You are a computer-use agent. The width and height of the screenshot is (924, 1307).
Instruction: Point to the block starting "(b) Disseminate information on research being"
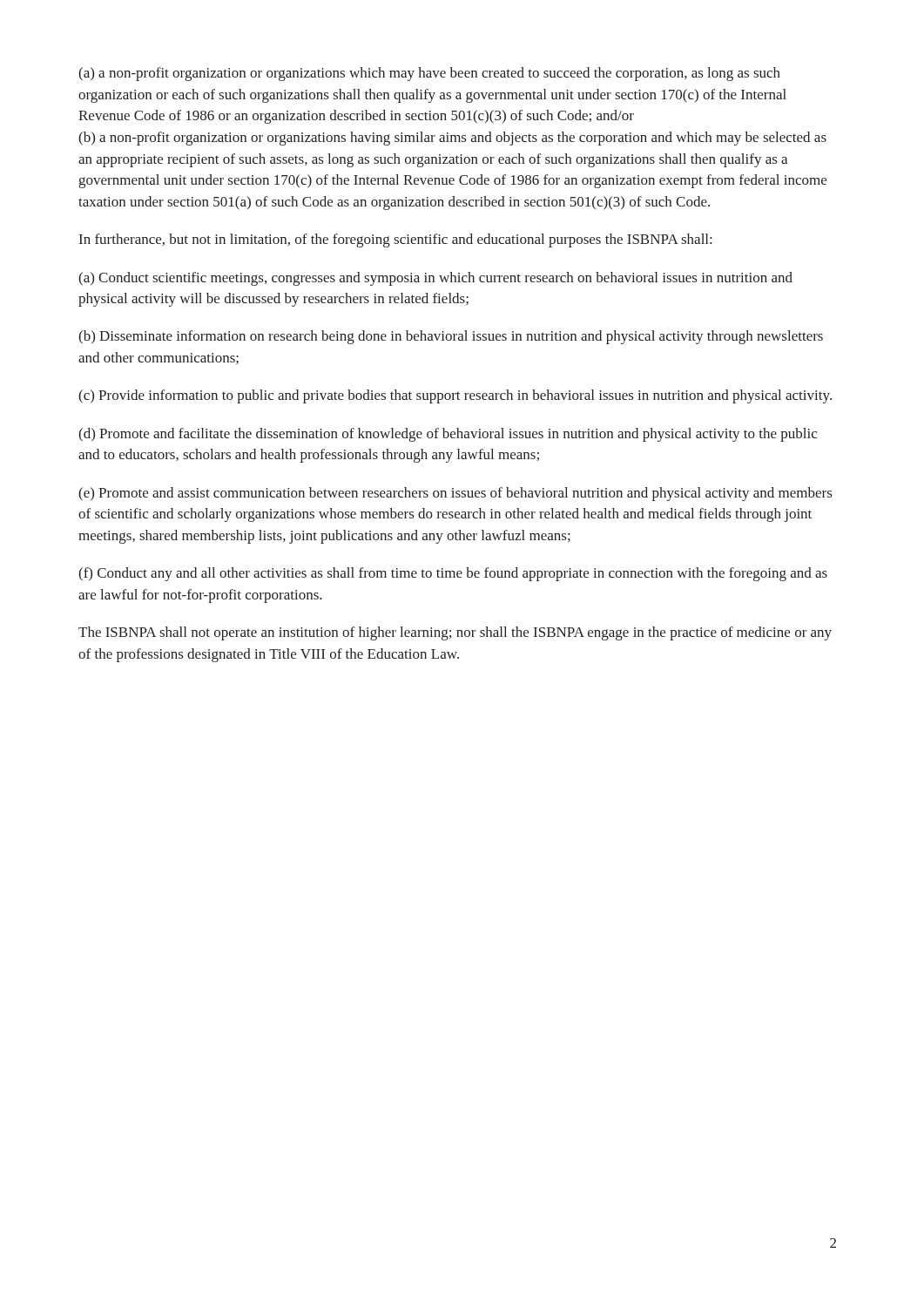451,347
